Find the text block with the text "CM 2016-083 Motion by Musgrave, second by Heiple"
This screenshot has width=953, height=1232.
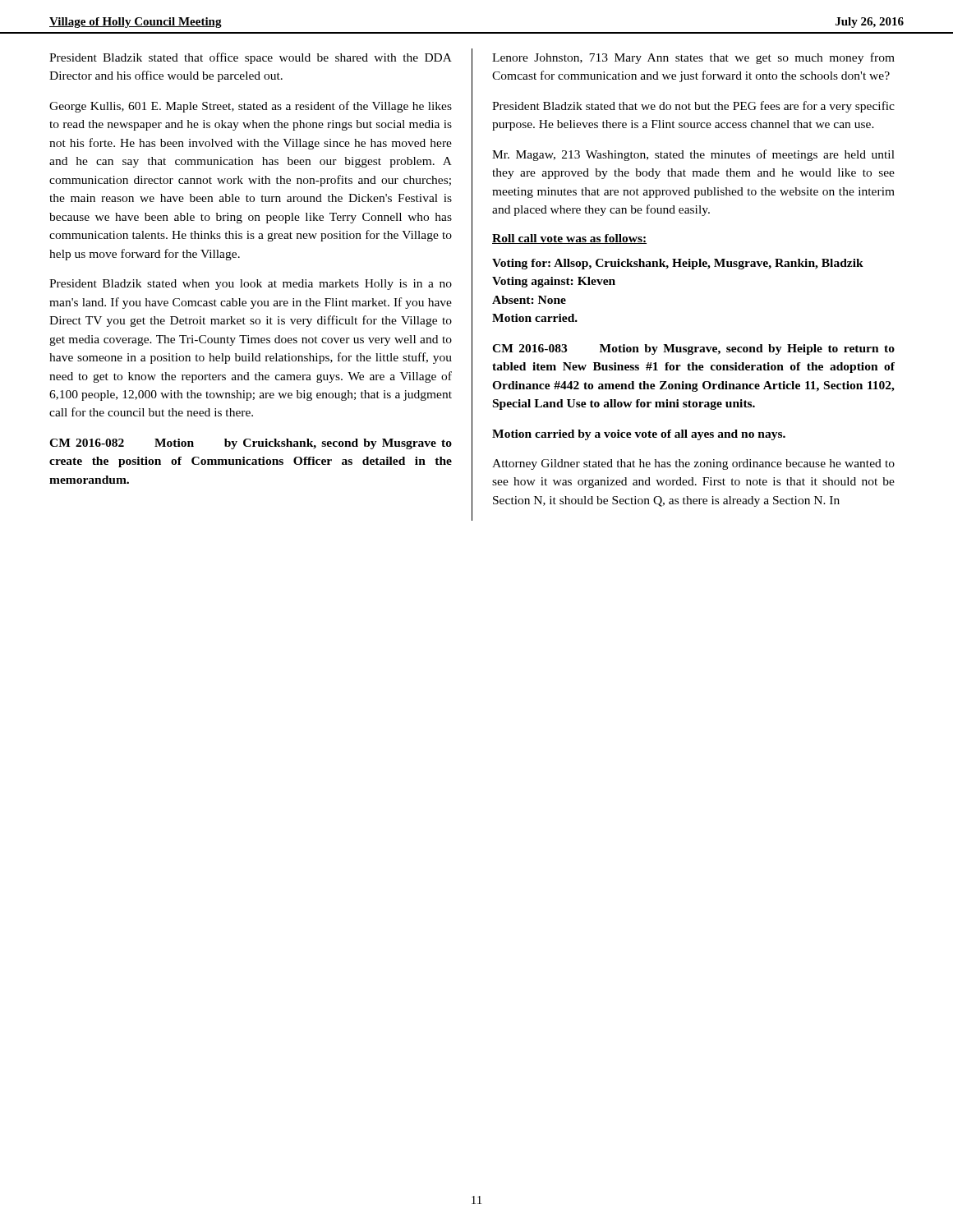point(693,375)
